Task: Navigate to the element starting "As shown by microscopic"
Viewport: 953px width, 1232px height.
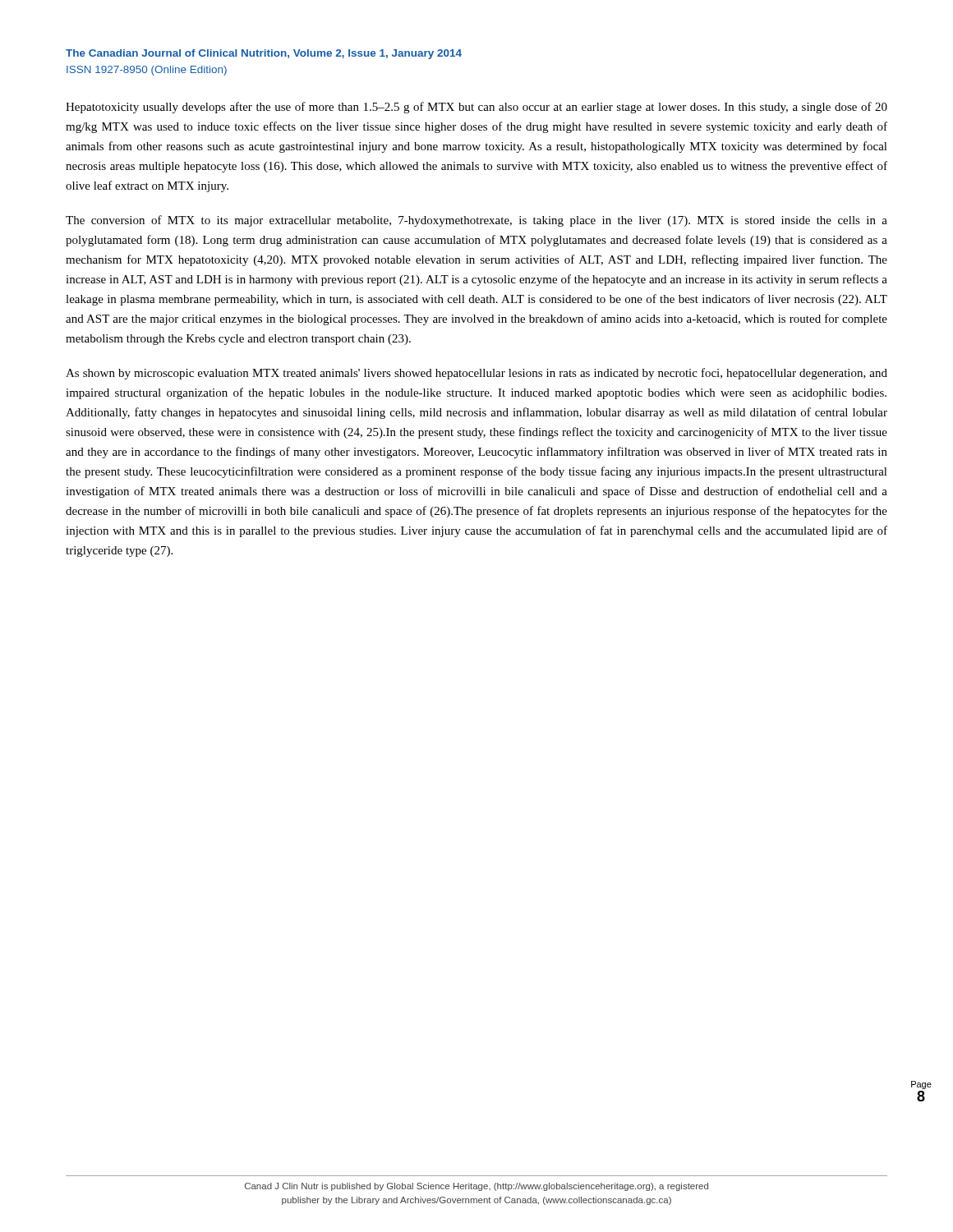Action: pos(476,461)
